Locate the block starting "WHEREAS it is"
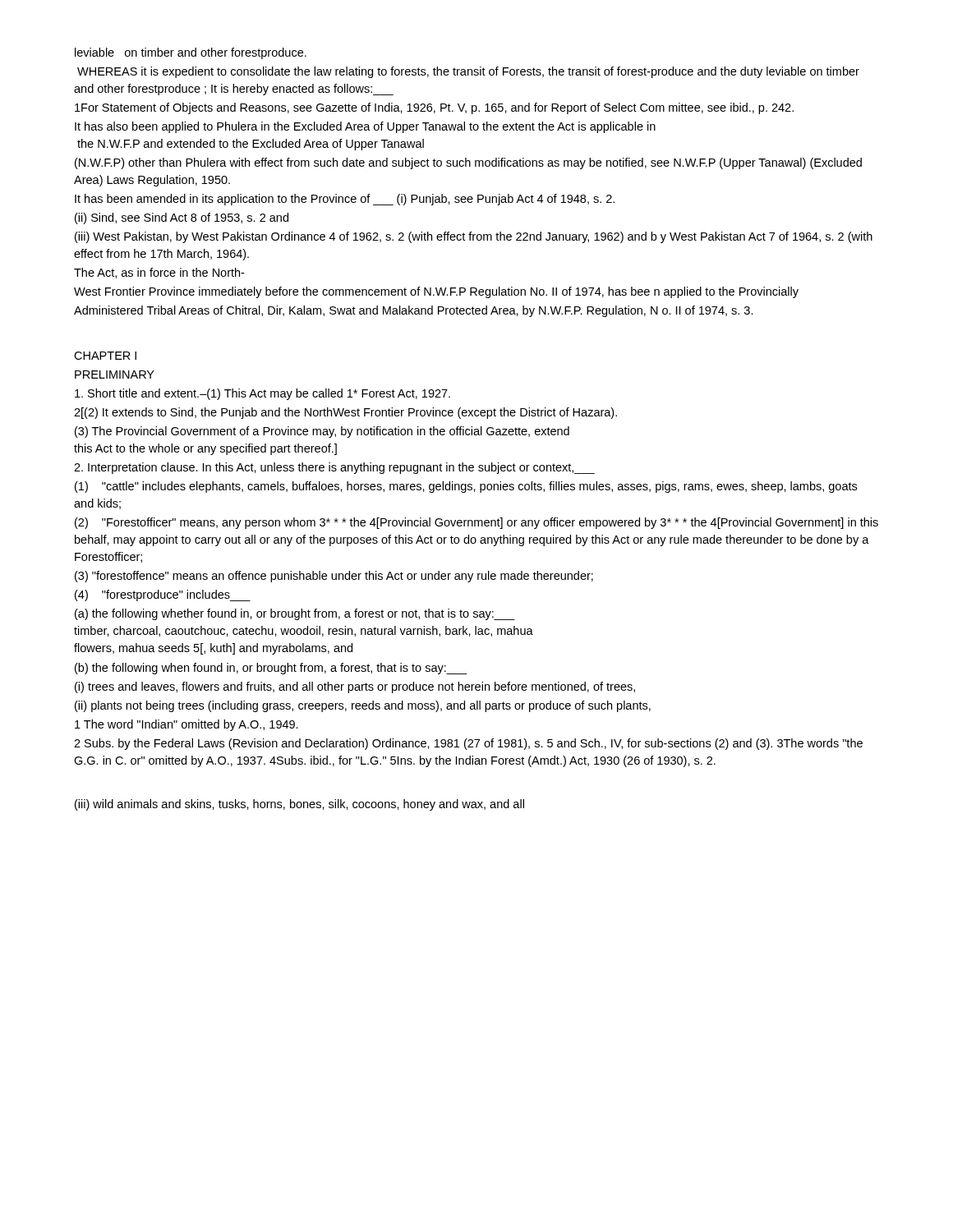The width and height of the screenshot is (953, 1232). [467, 80]
